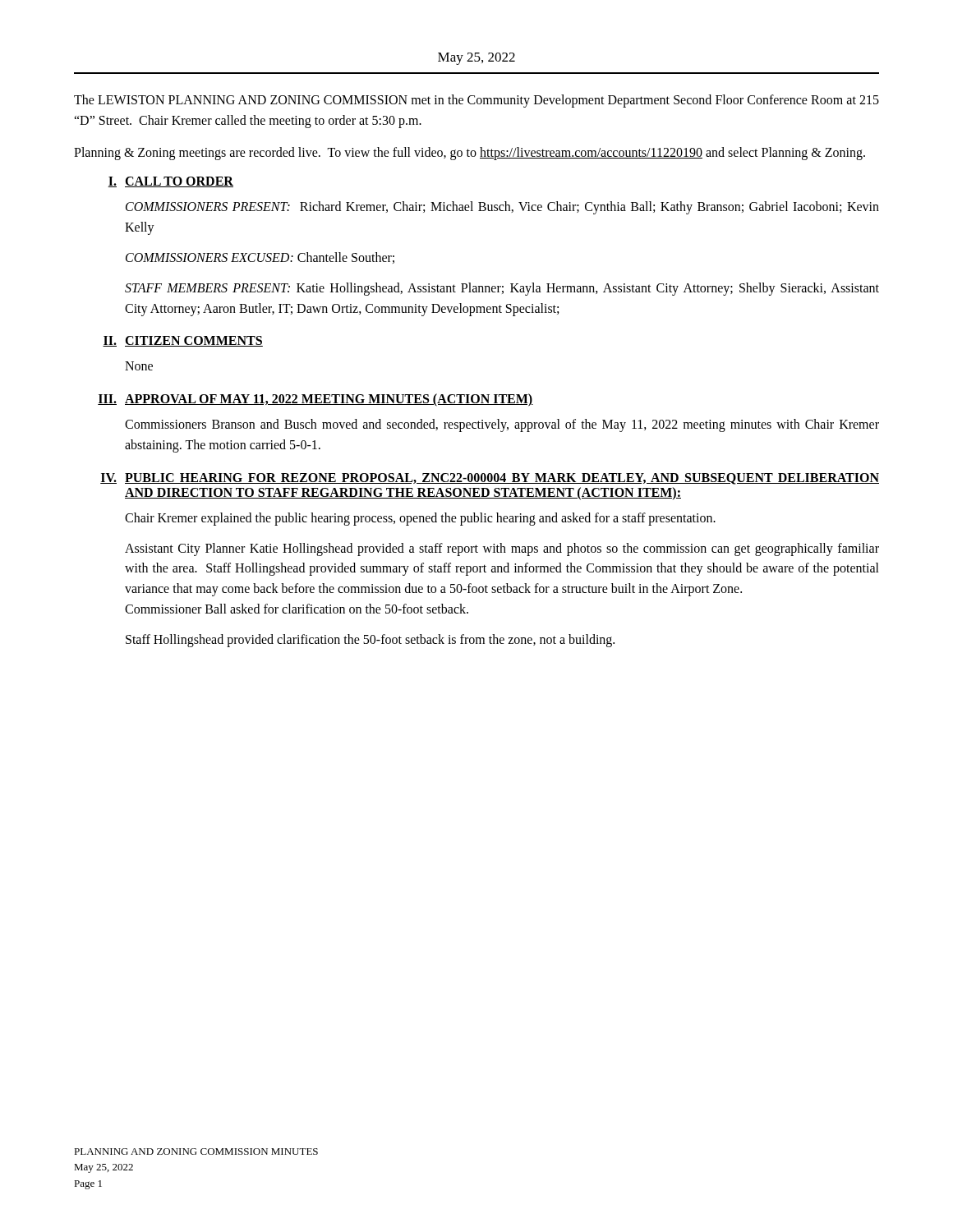Point to the region starting "COMMISSIONERS EXCUSED: Chantelle Souther;"
Screen dimensions: 1232x953
coord(260,257)
